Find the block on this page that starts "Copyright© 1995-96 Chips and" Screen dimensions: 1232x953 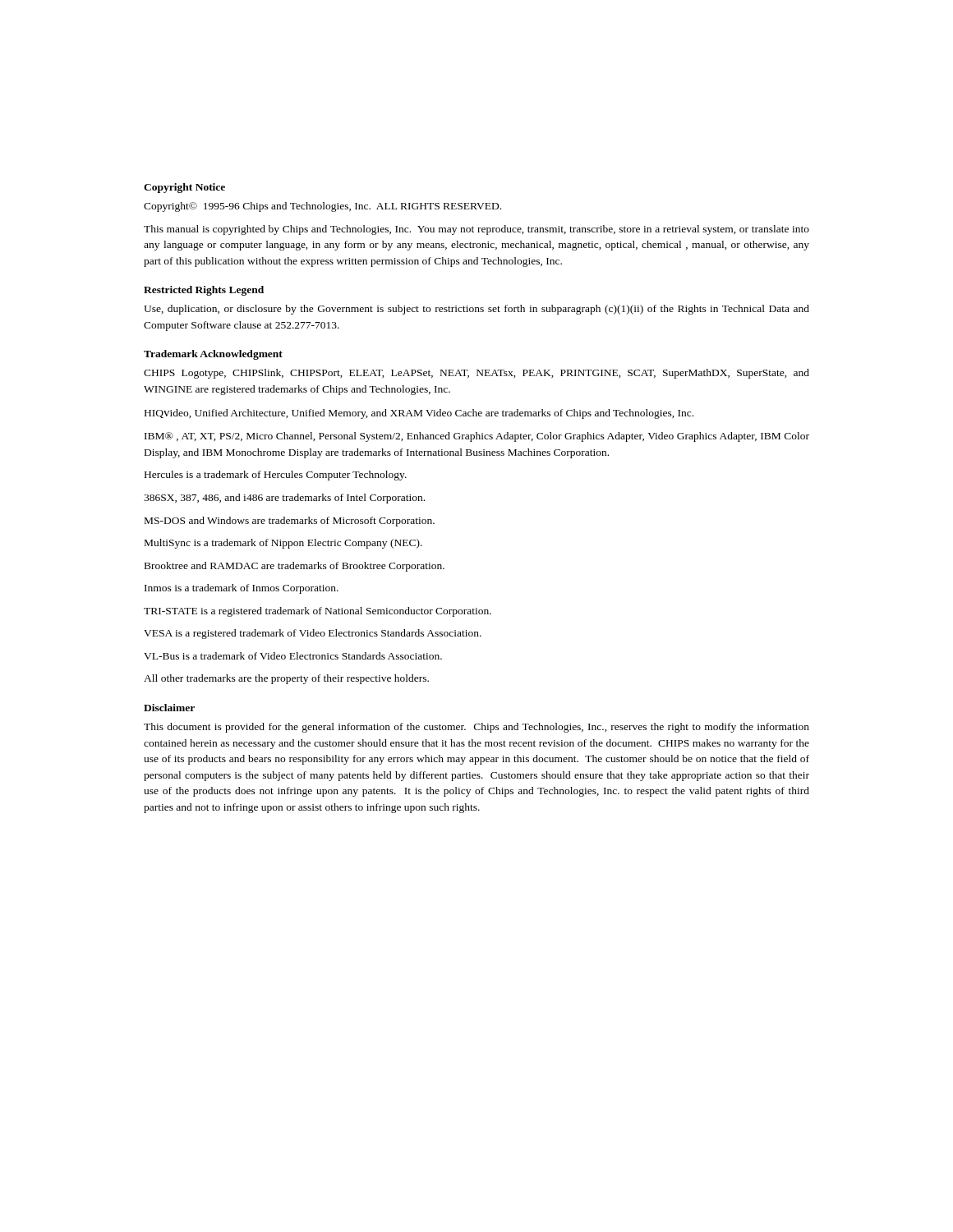pos(323,206)
